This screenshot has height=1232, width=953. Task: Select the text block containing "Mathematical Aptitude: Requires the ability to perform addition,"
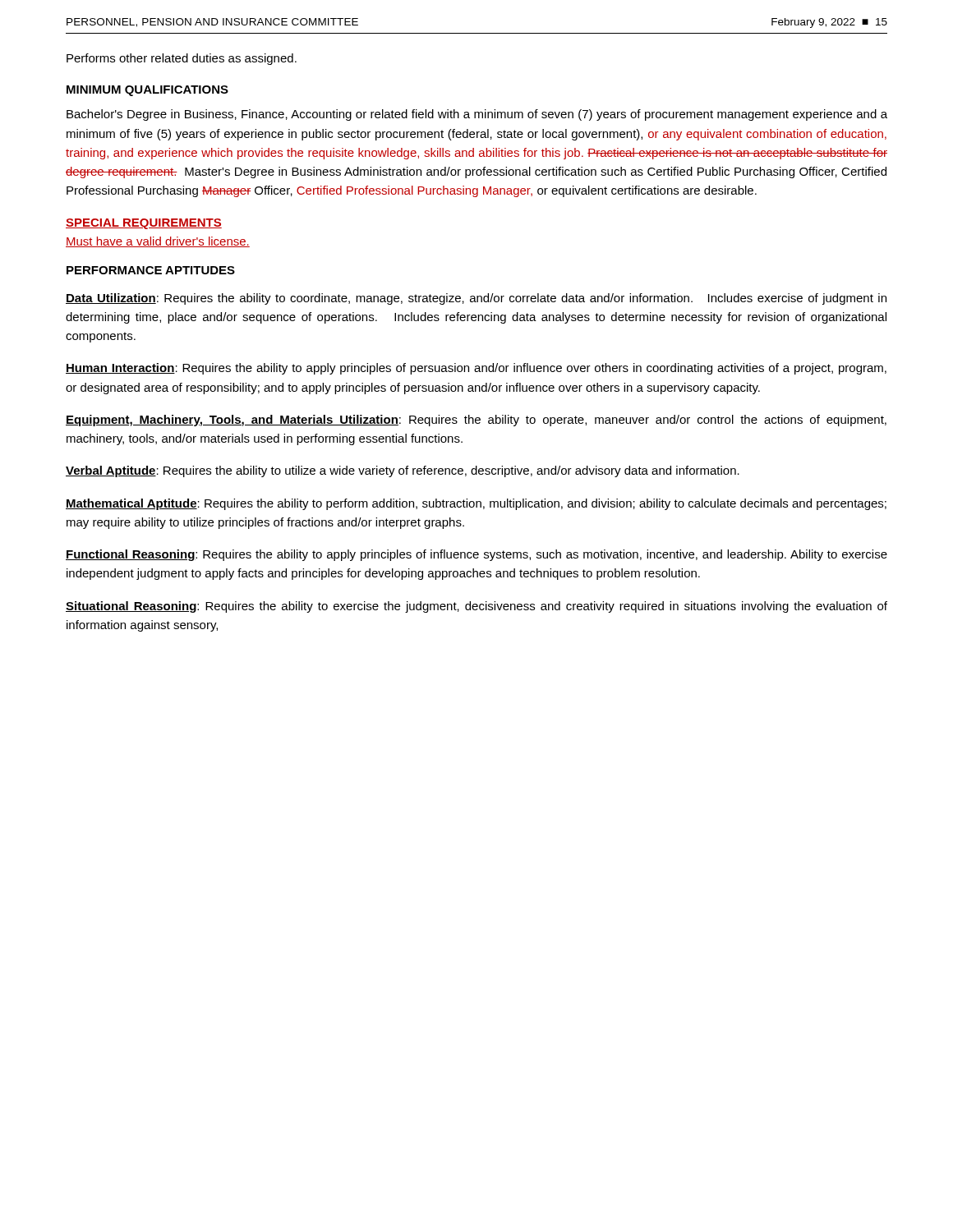click(476, 512)
